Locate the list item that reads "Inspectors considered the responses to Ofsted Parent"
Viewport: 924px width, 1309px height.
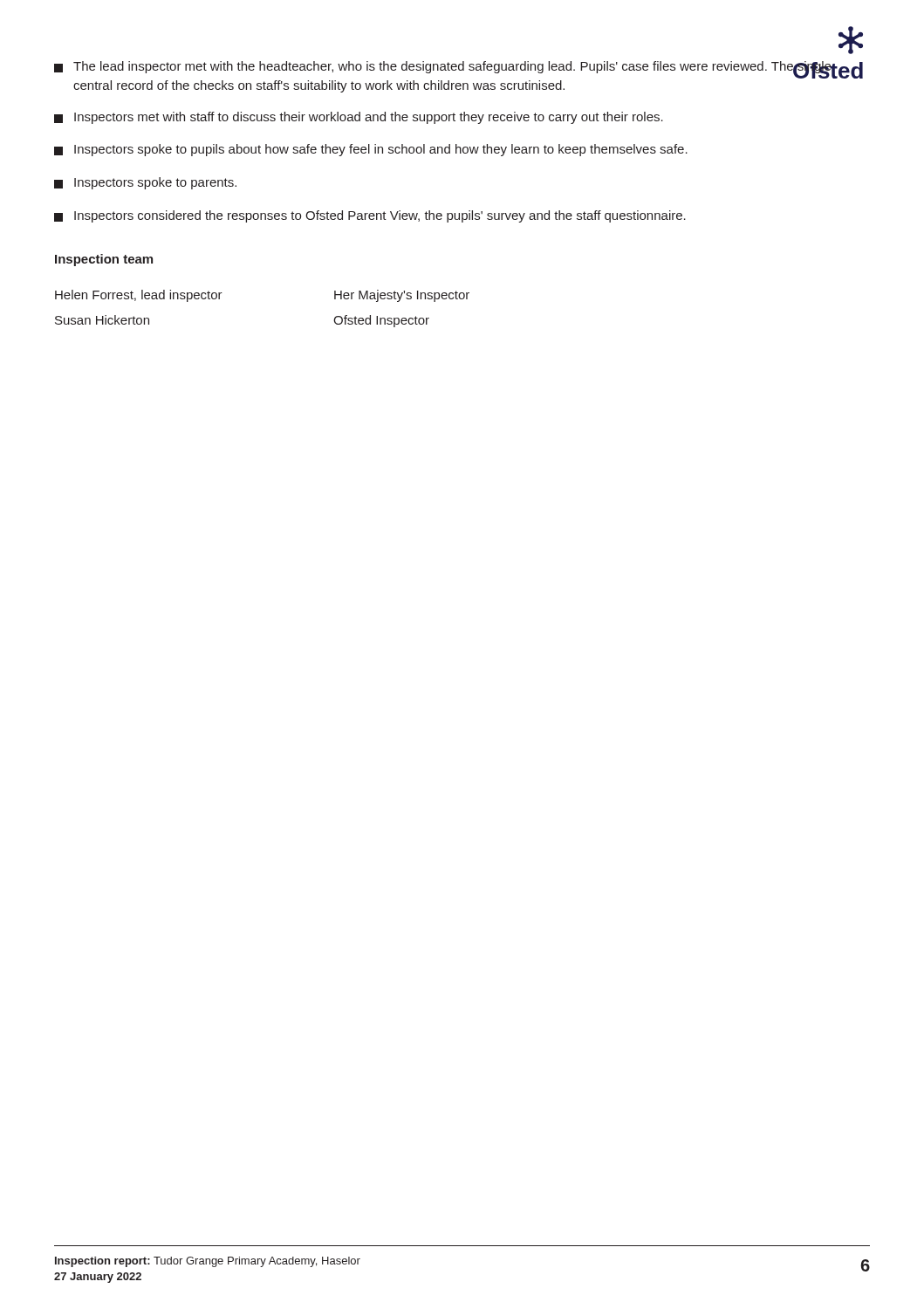(x=462, y=216)
